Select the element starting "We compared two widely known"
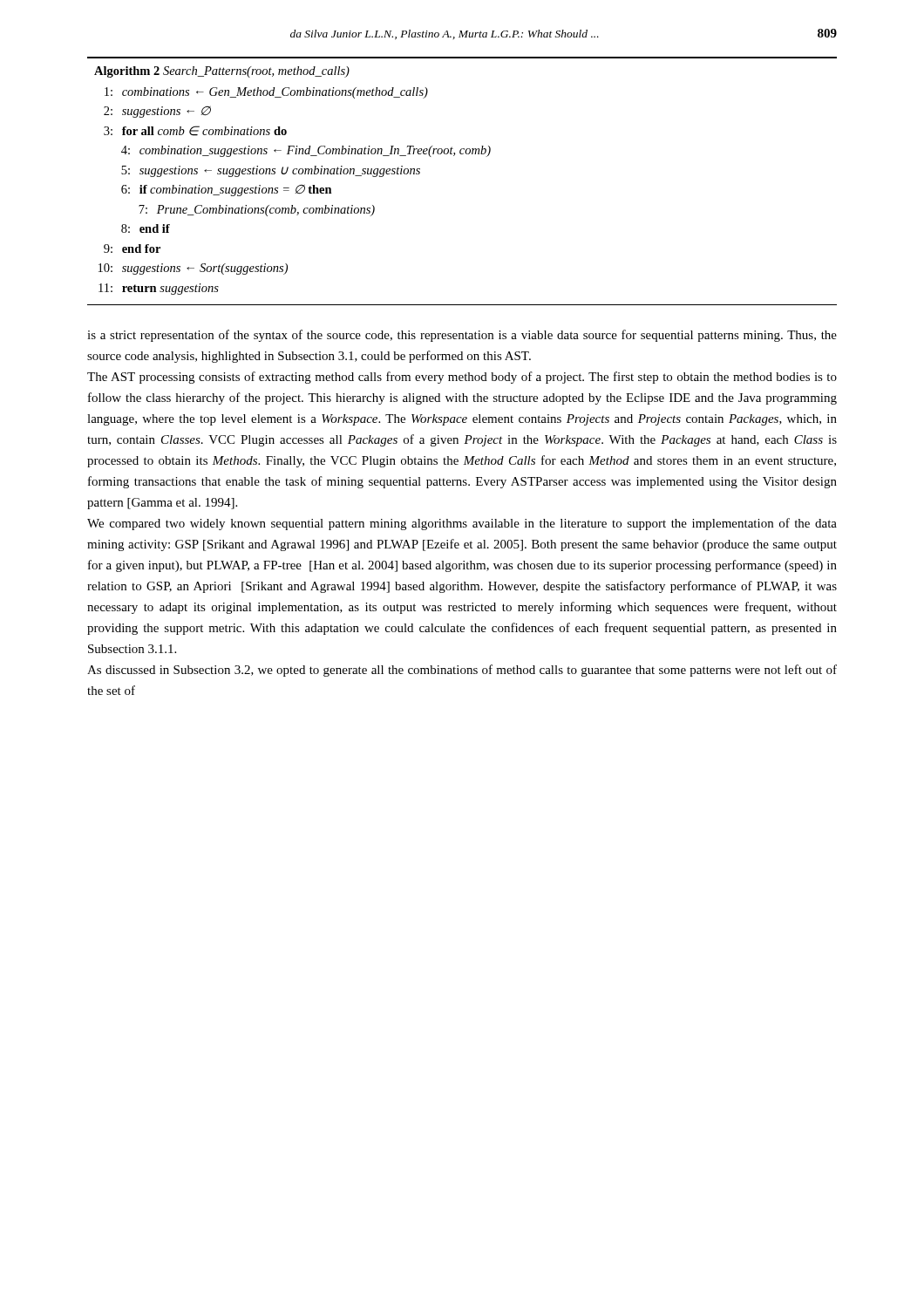The width and height of the screenshot is (924, 1308). (x=462, y=586)
